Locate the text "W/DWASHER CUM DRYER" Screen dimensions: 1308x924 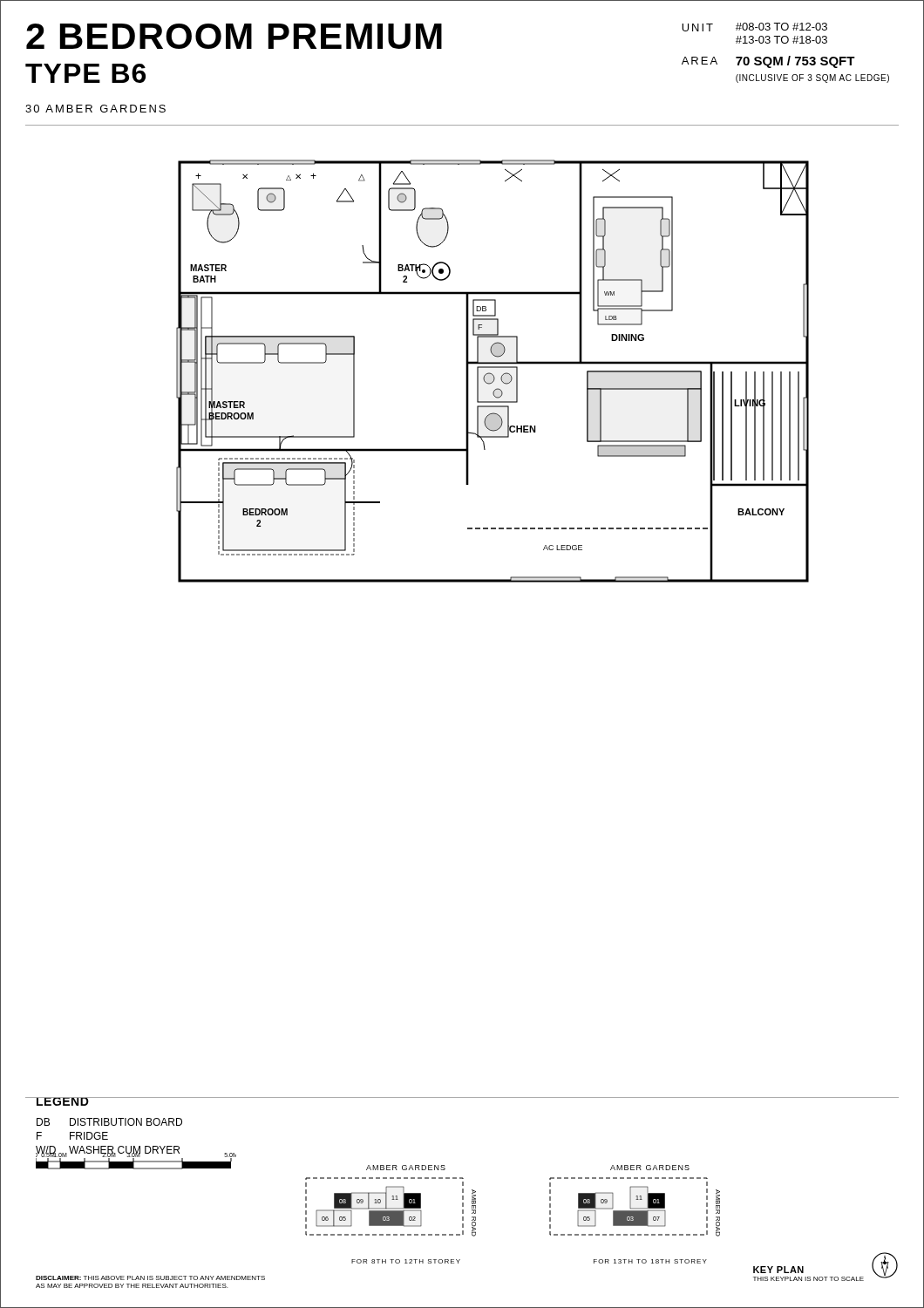click(108, 1150)
